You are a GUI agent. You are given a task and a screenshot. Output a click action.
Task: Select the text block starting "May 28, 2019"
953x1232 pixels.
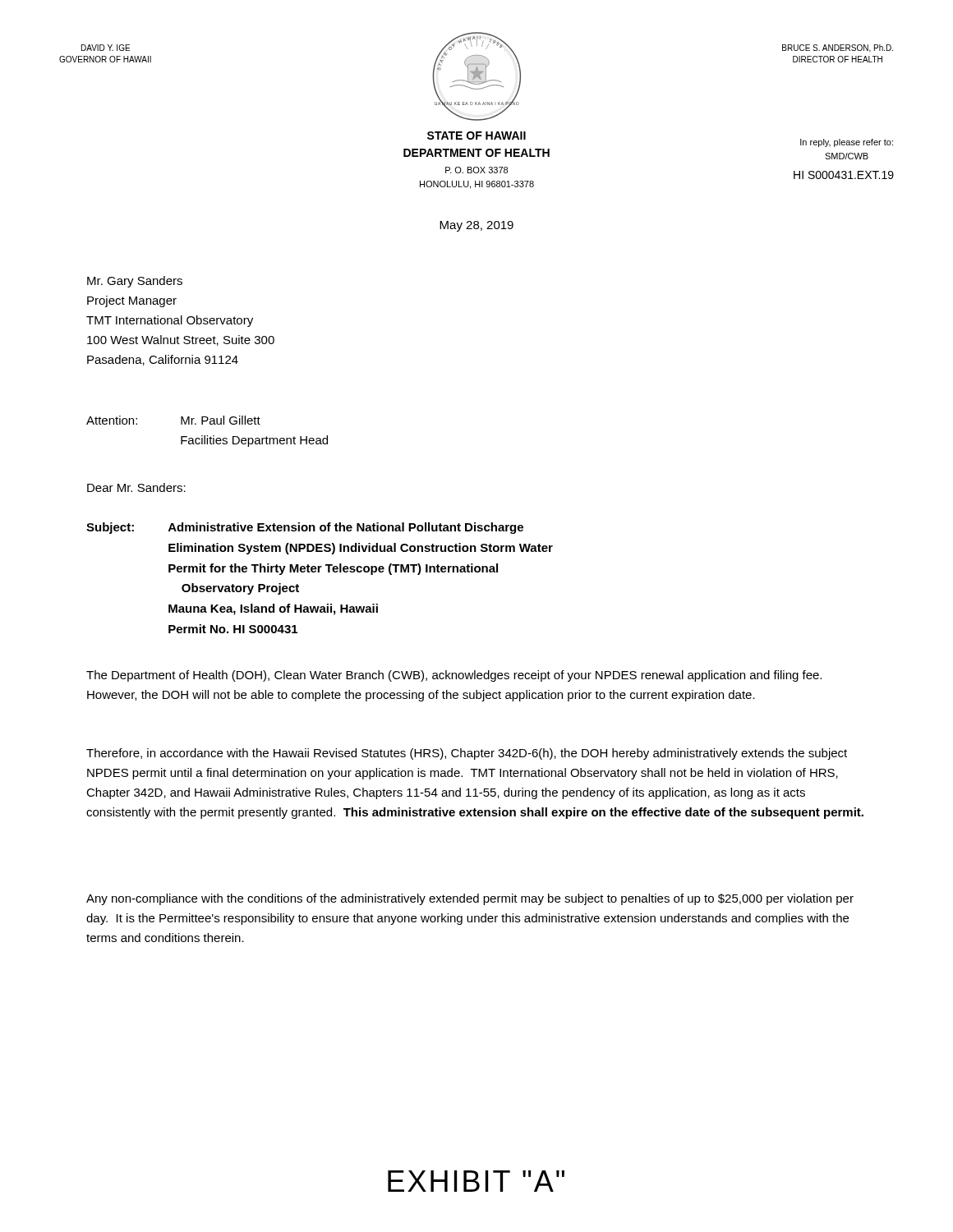(x=476, y=225)
